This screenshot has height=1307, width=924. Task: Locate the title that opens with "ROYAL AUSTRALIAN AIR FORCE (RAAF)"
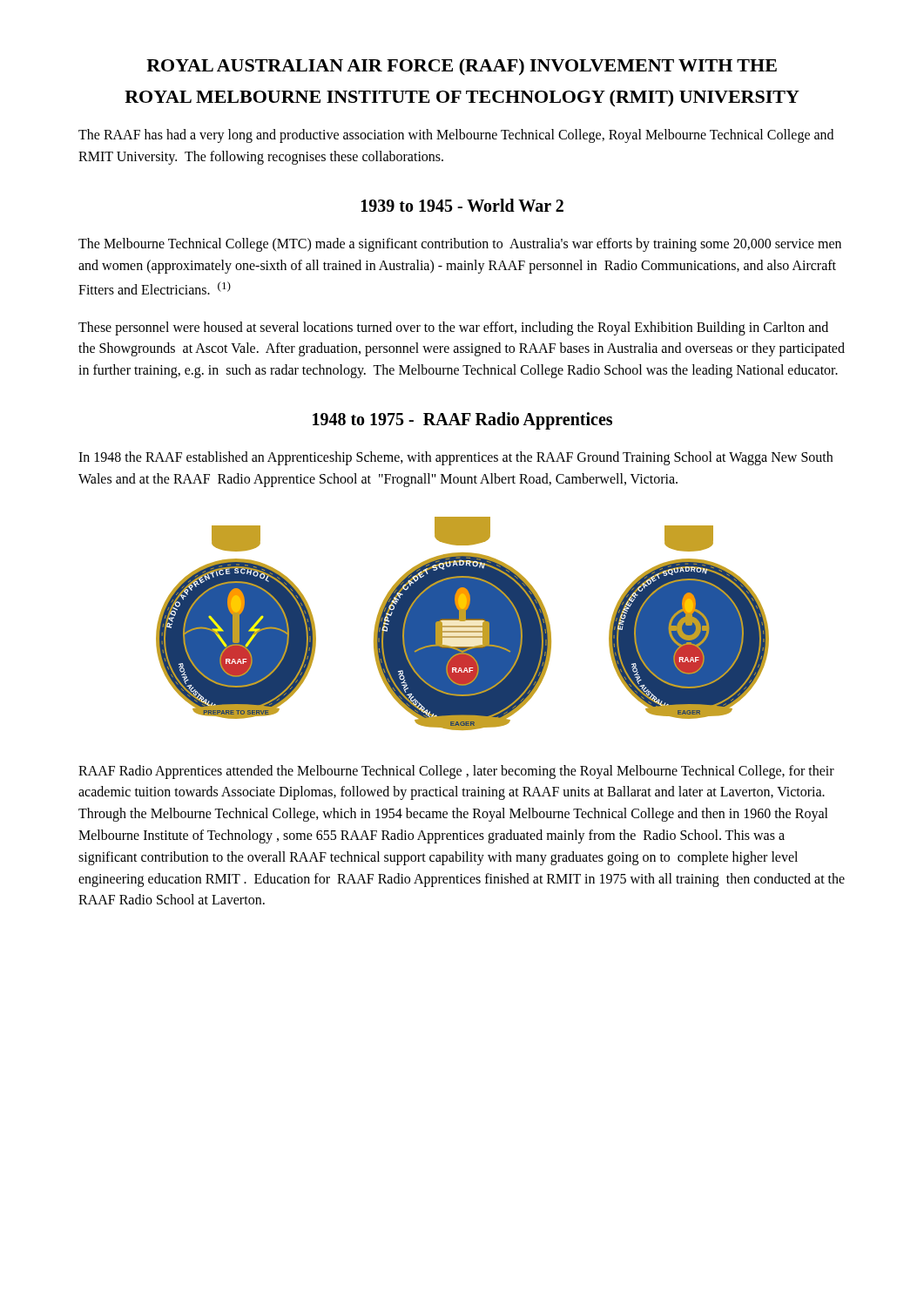click(462, 81)
